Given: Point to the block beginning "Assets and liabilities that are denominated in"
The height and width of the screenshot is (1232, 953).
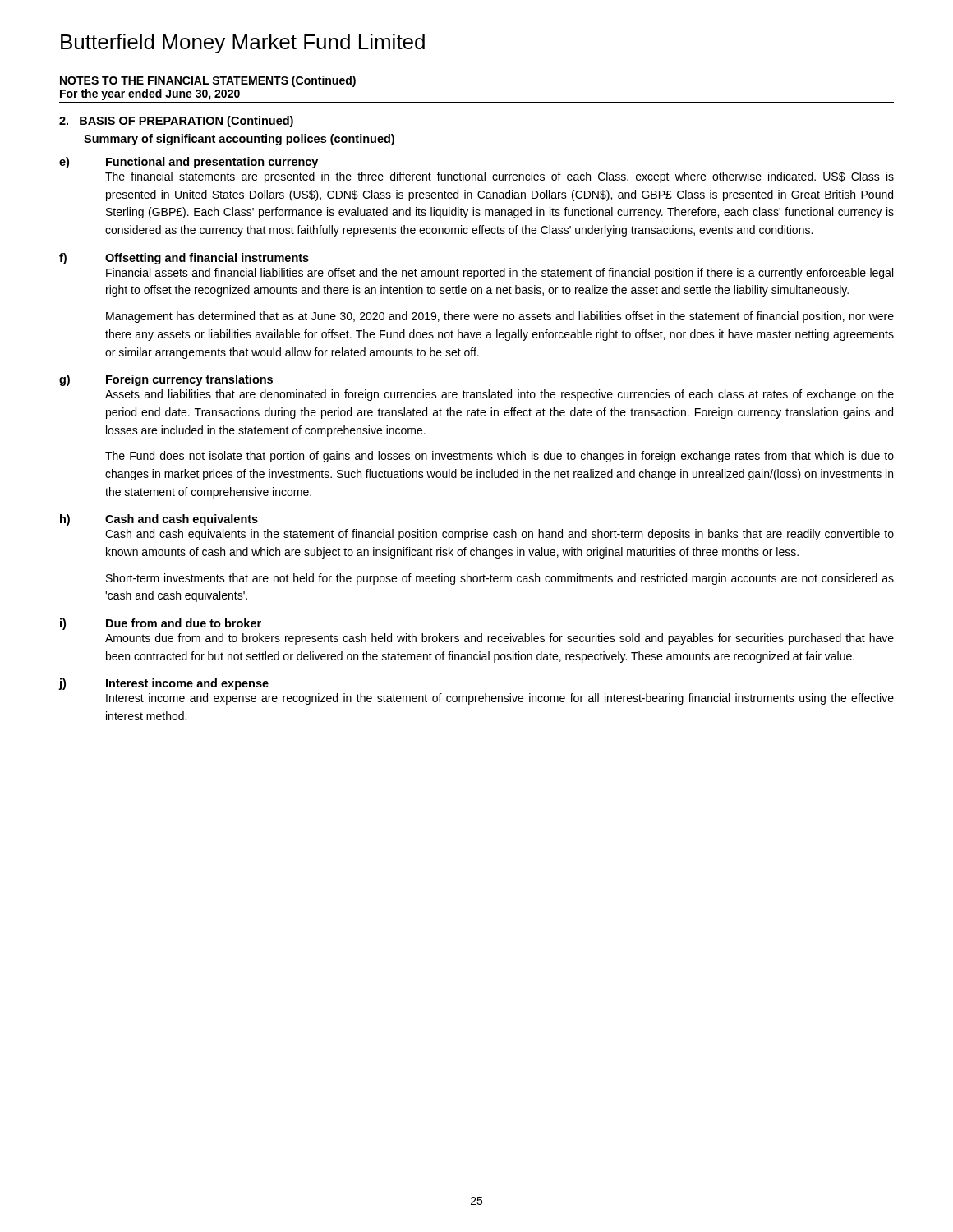Looking at the screenshot, I should 499,444.
